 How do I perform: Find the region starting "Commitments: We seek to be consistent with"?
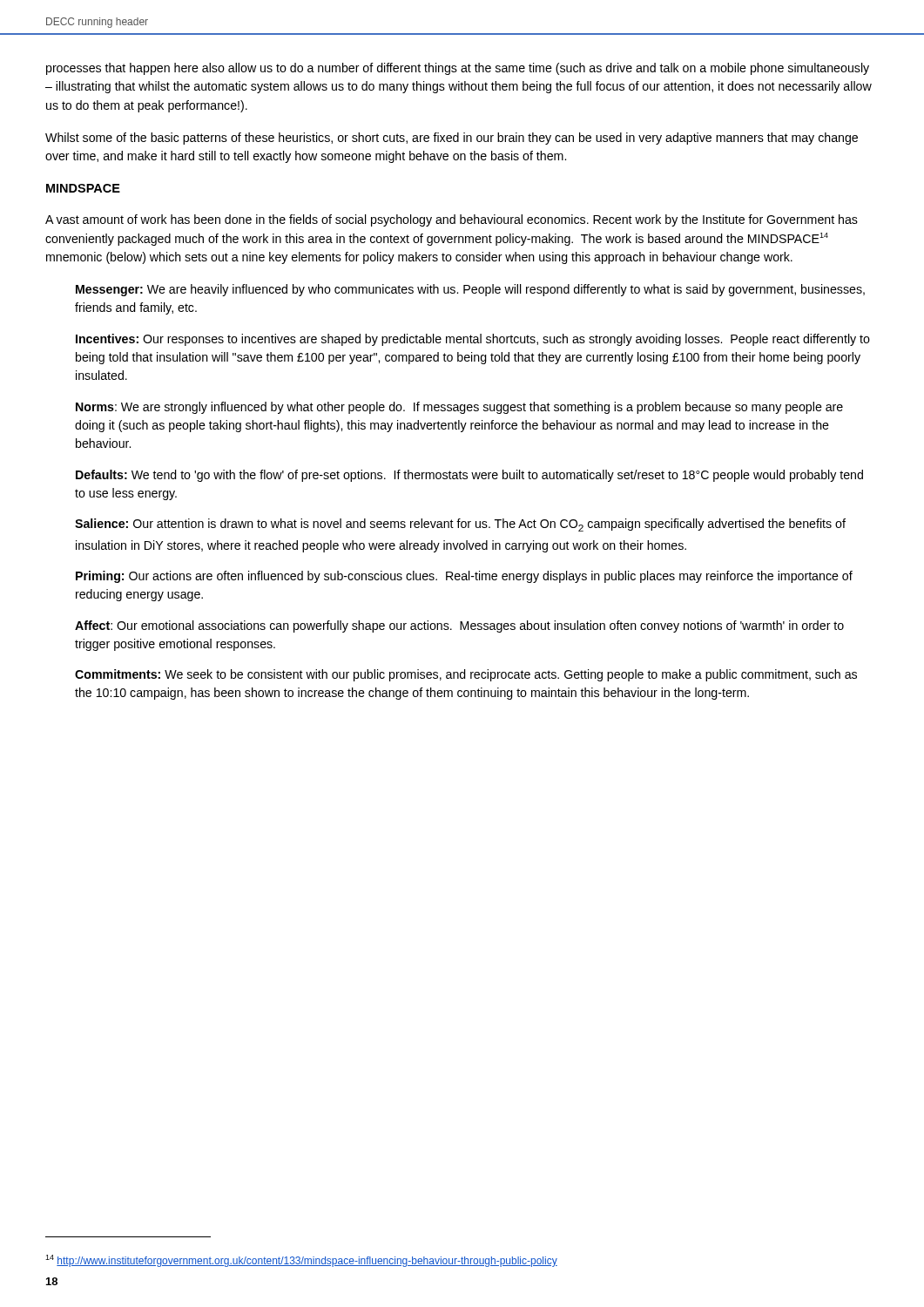[466, 684]
